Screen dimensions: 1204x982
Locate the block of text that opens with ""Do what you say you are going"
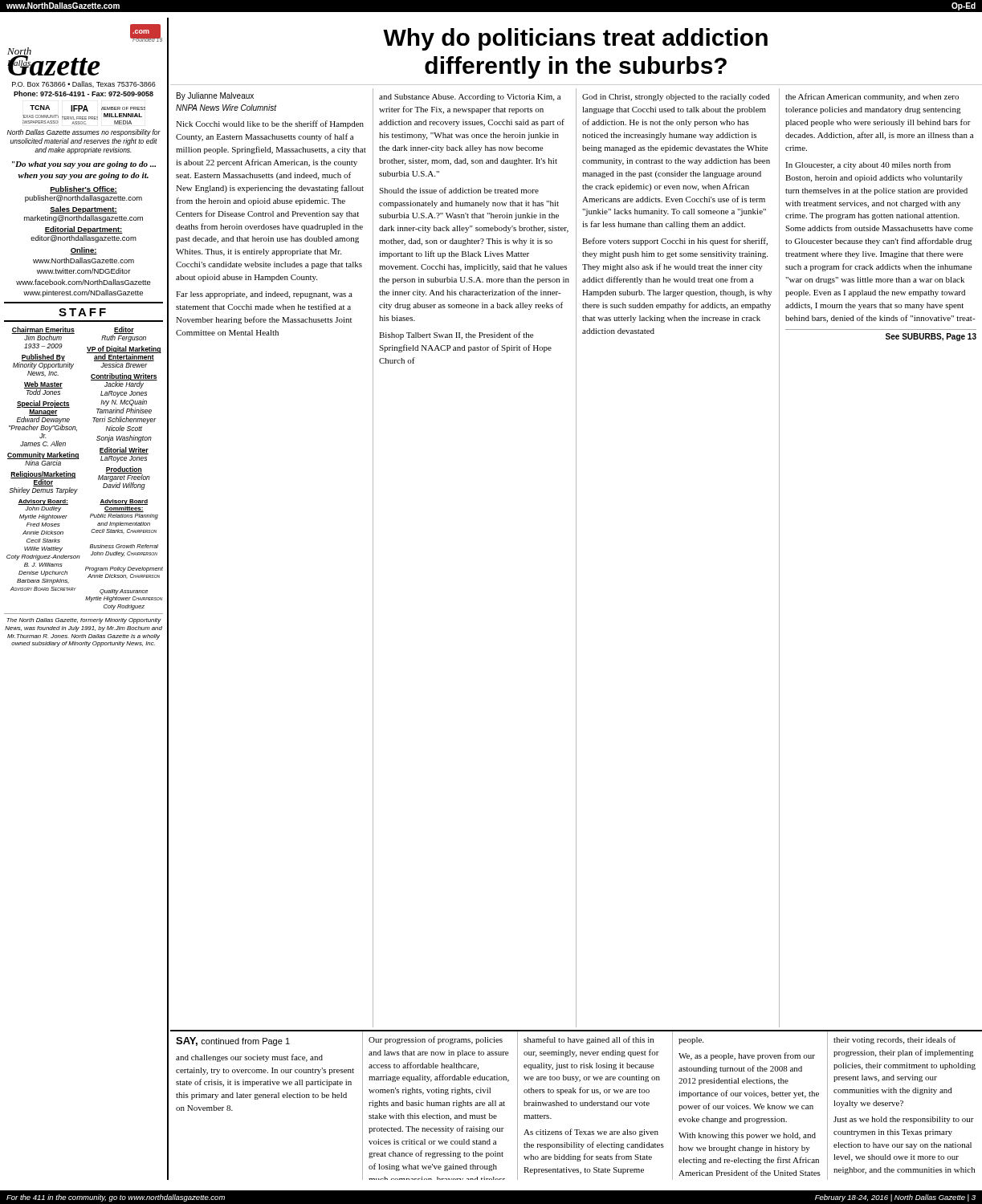[84, 170]
